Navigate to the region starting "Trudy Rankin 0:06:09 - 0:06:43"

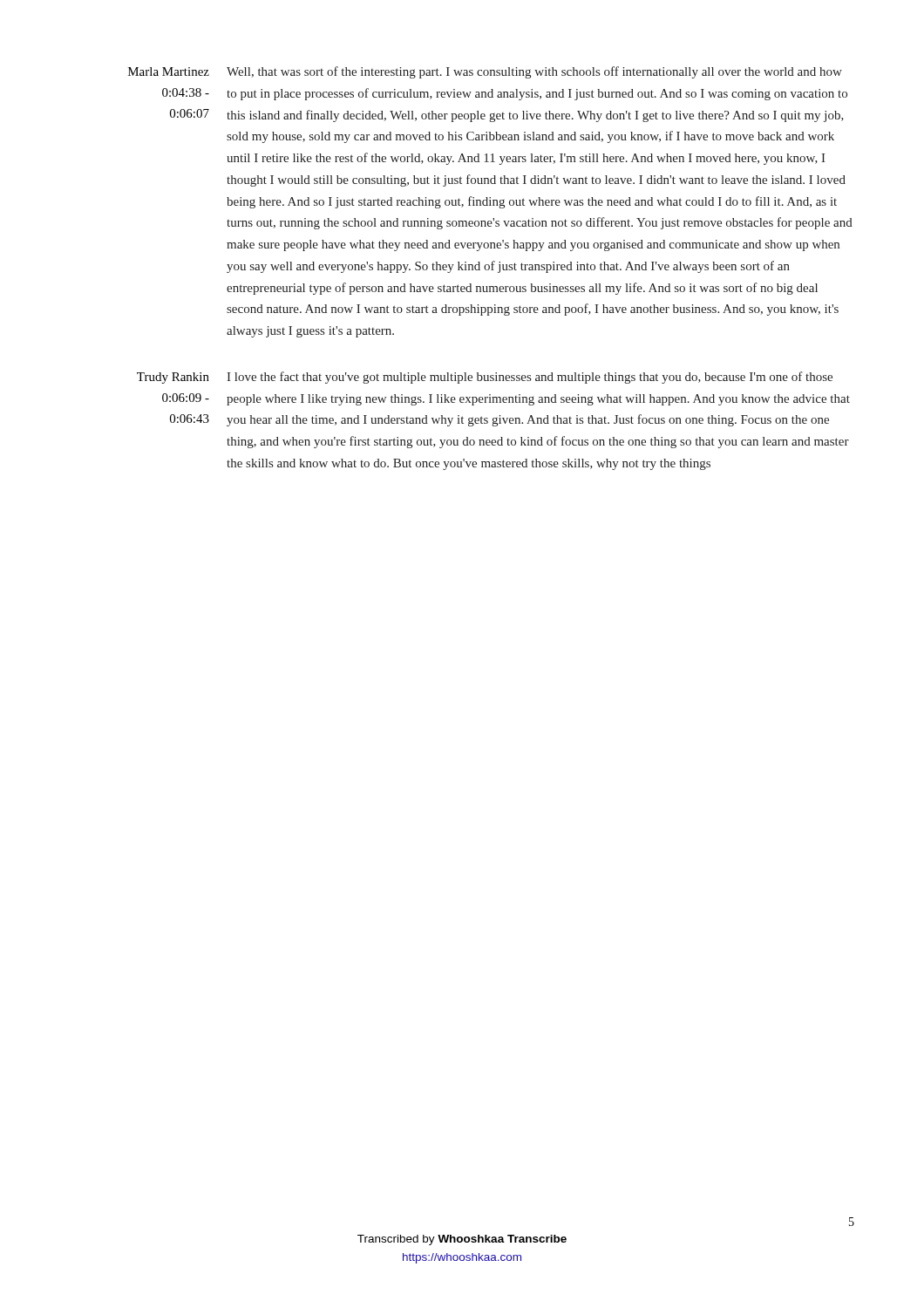tap(173, 378)
